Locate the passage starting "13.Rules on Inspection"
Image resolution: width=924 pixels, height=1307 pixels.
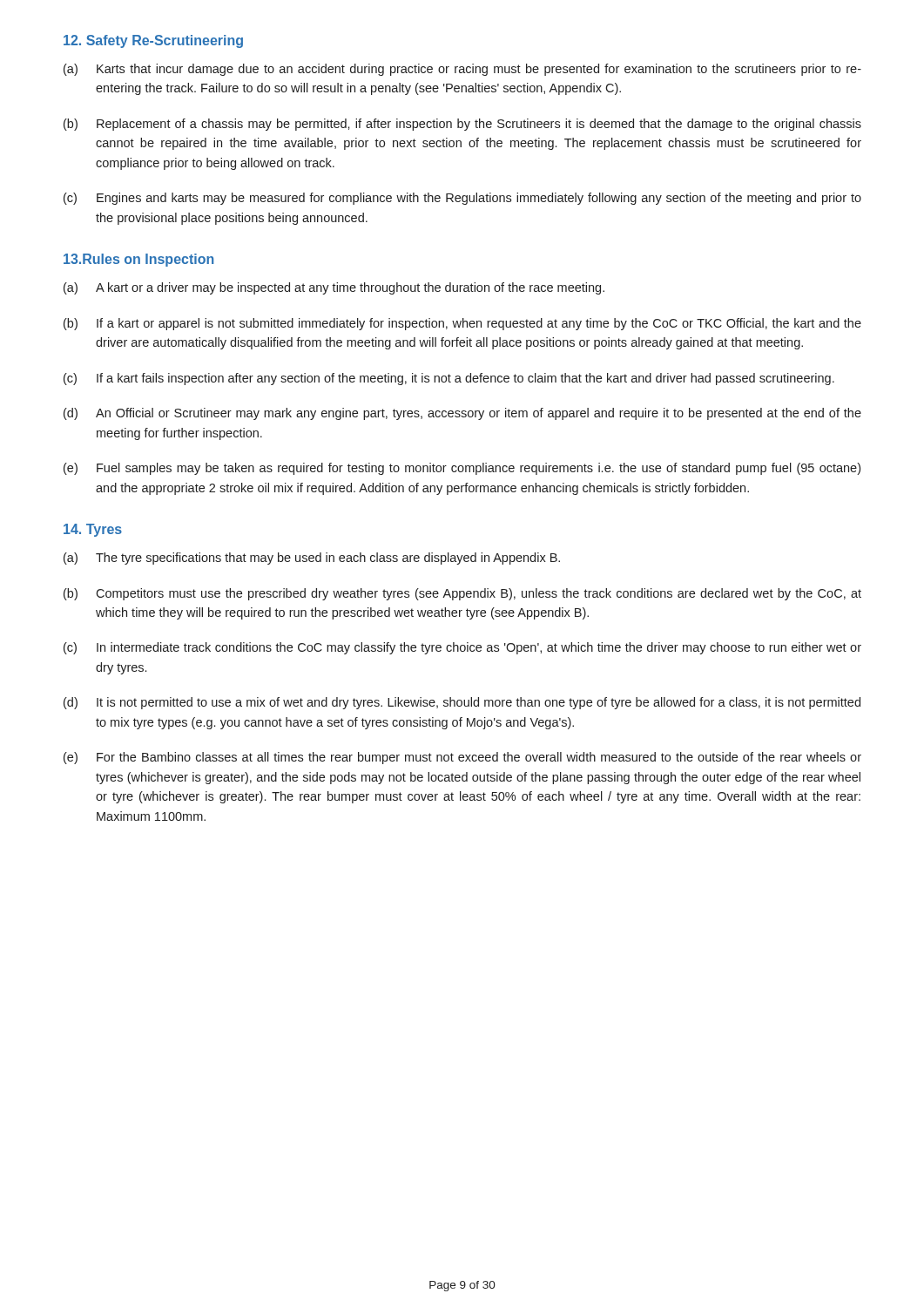(139, 260)
